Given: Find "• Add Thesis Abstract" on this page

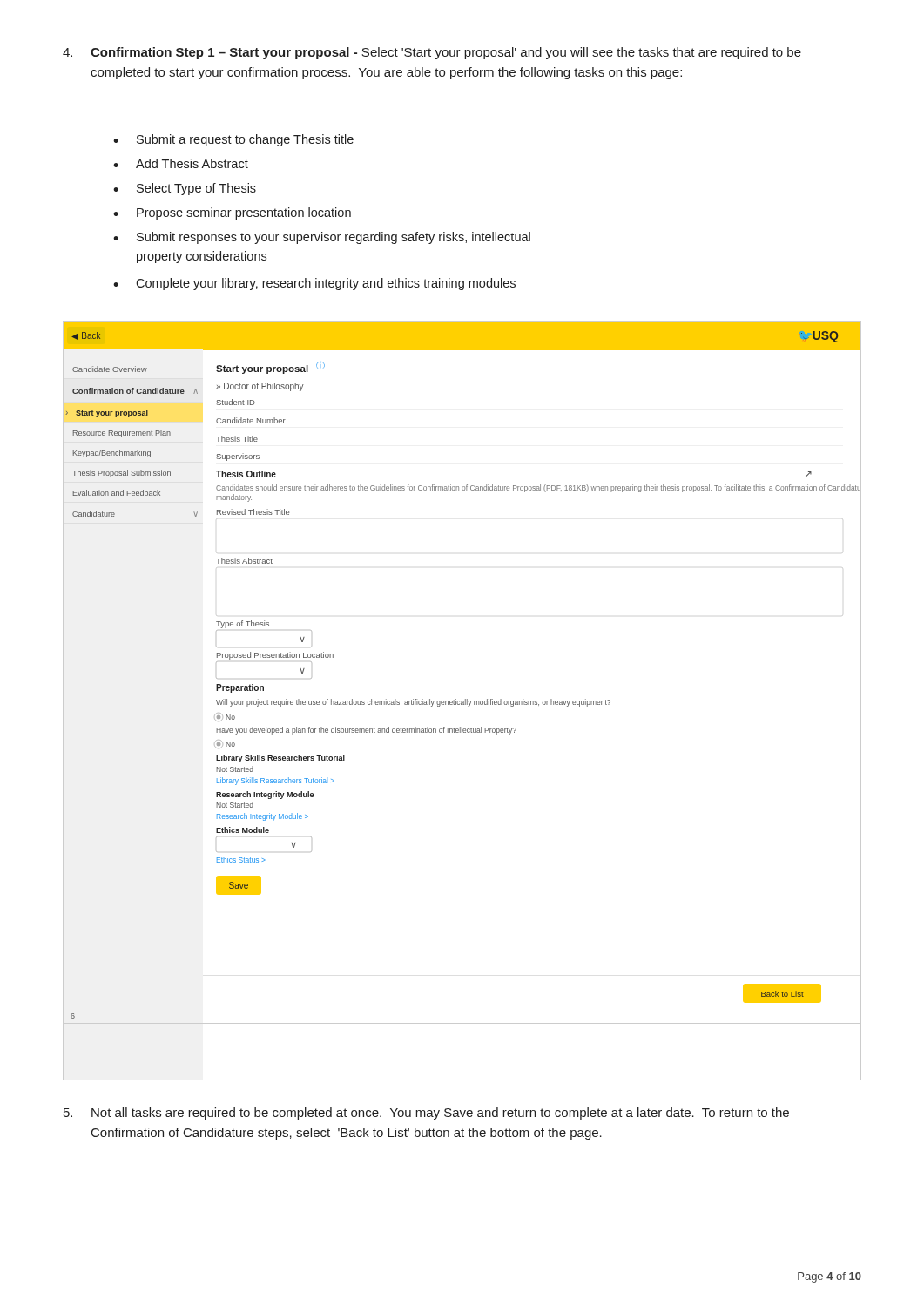Looking at the screenshot, I should click(x=181, y=166).
